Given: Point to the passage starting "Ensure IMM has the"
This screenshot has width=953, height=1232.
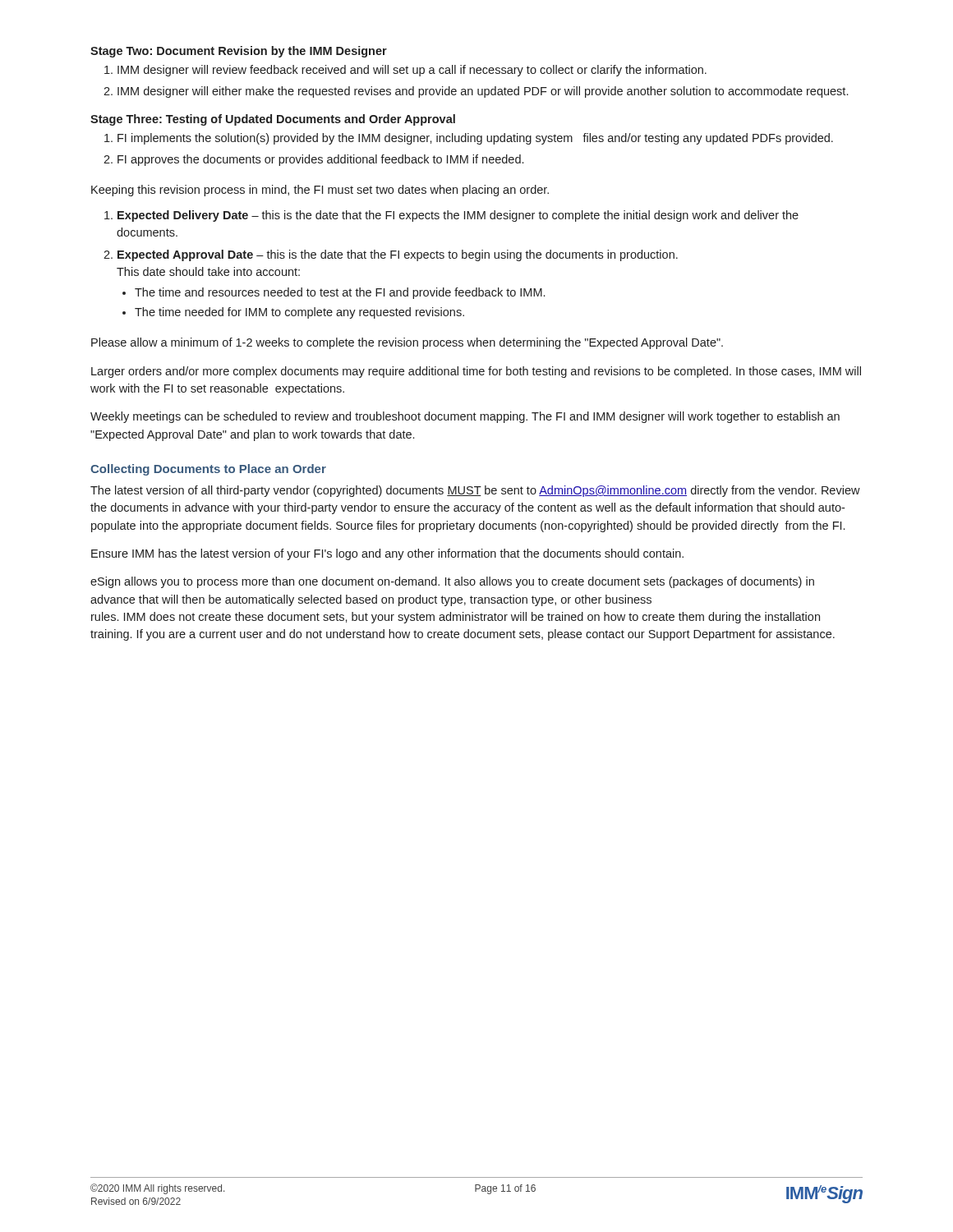Looking at the screenshot, I should (x=387, y=554).
